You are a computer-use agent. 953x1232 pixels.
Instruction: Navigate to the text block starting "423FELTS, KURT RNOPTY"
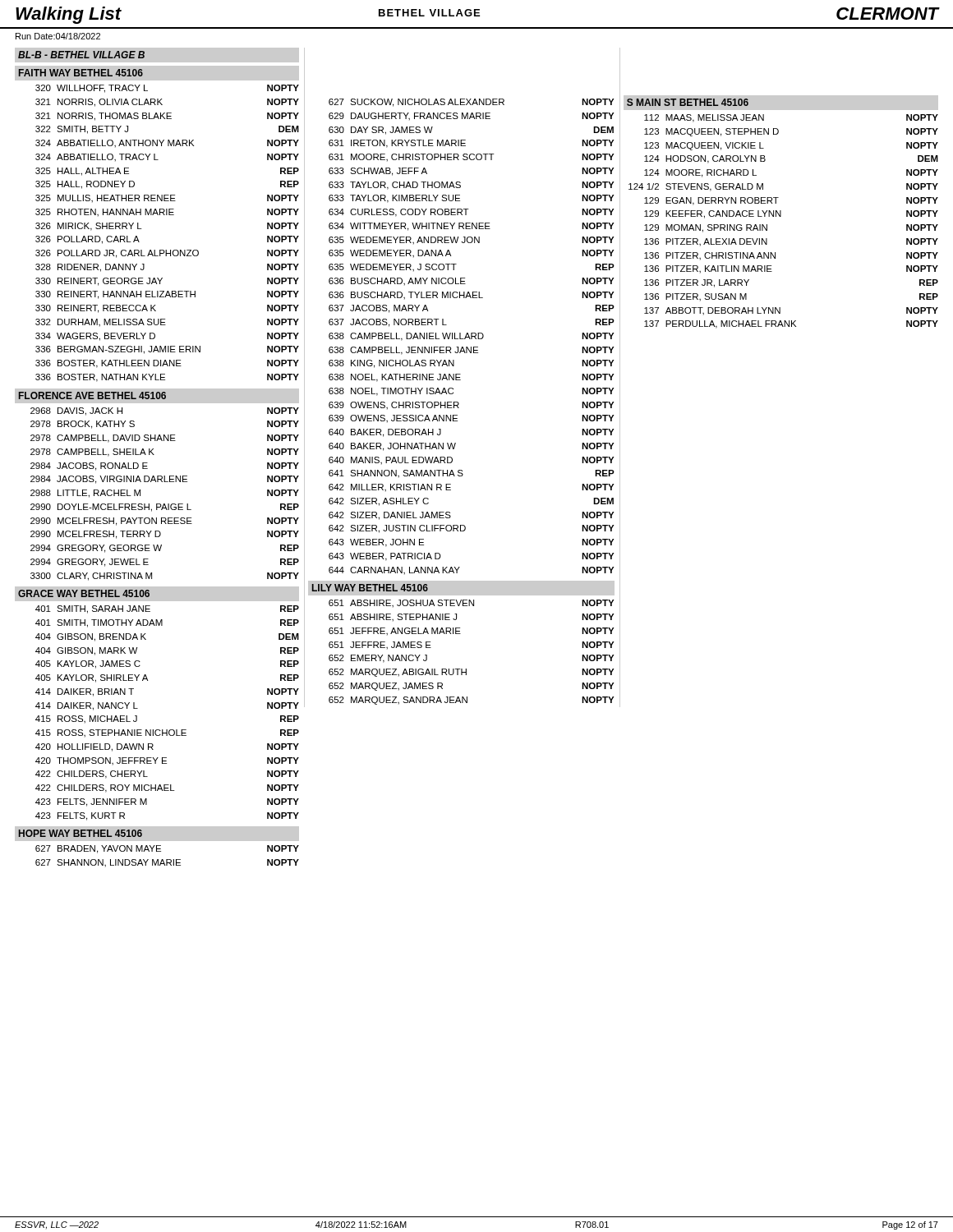point(157,816)
